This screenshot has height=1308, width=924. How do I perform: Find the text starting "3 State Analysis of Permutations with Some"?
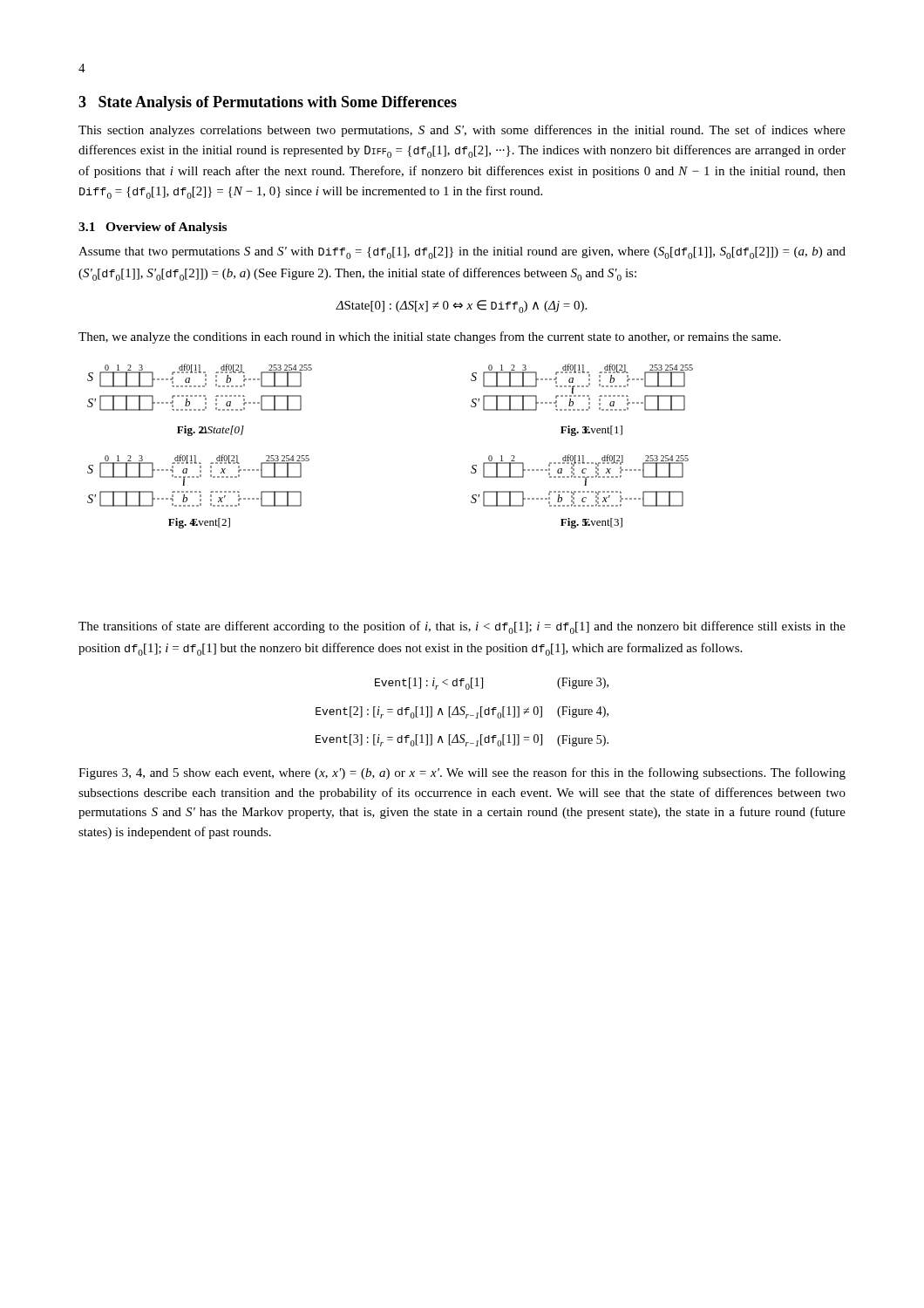[462, 102]
